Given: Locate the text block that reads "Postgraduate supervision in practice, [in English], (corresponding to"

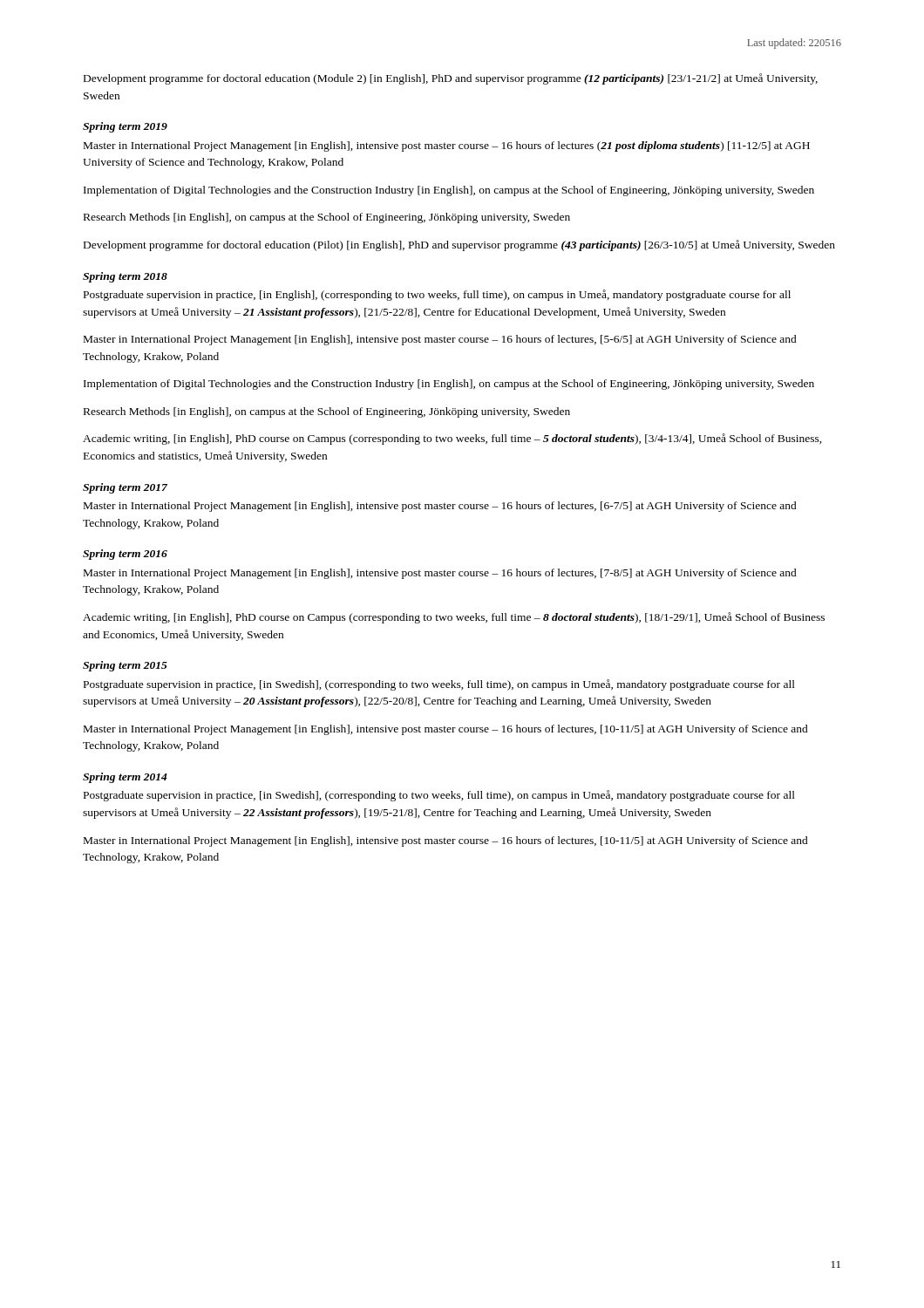Looking at the screenshot, I should coord(437,303).
